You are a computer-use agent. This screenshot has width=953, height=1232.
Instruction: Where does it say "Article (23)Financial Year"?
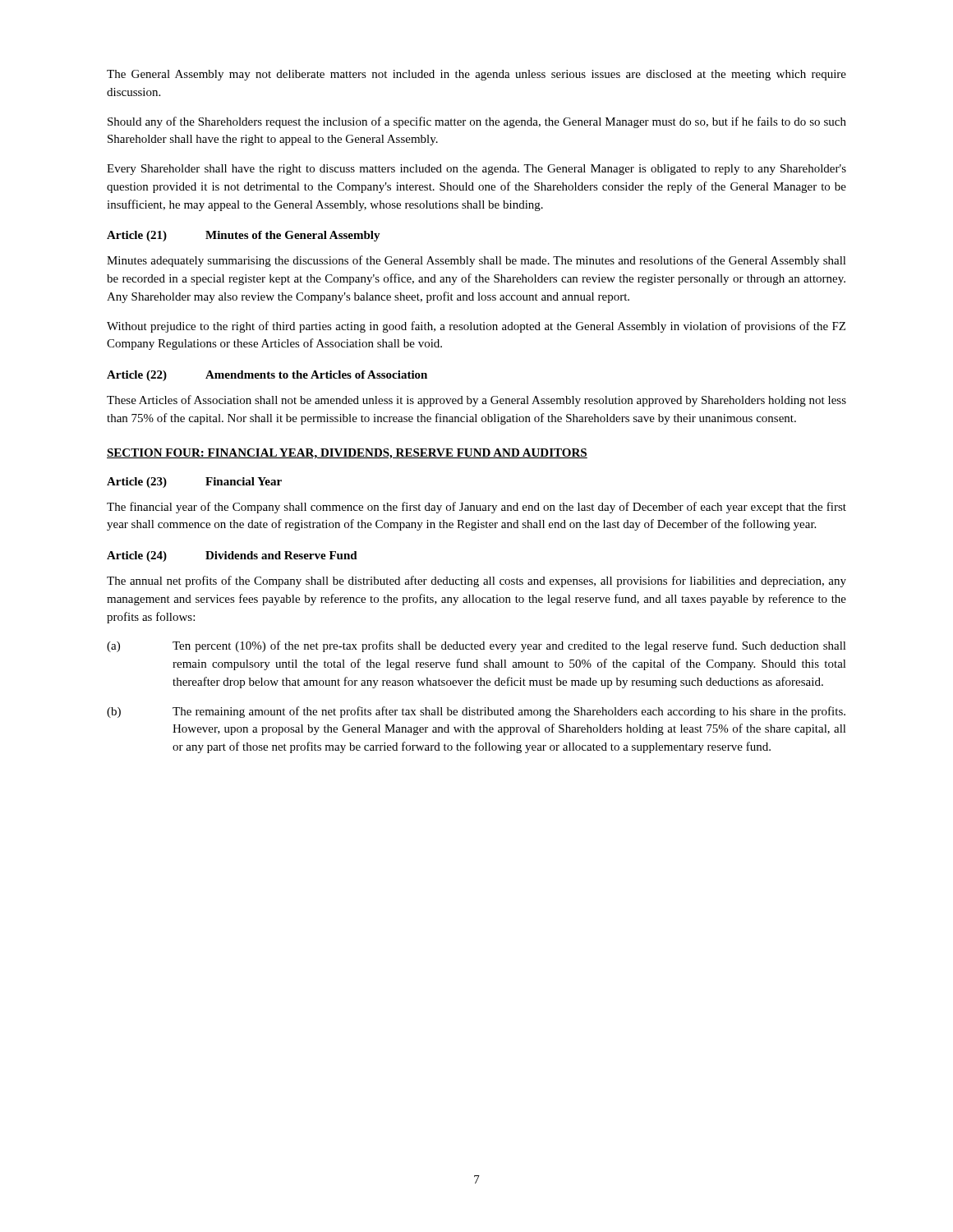coord(194,481)
